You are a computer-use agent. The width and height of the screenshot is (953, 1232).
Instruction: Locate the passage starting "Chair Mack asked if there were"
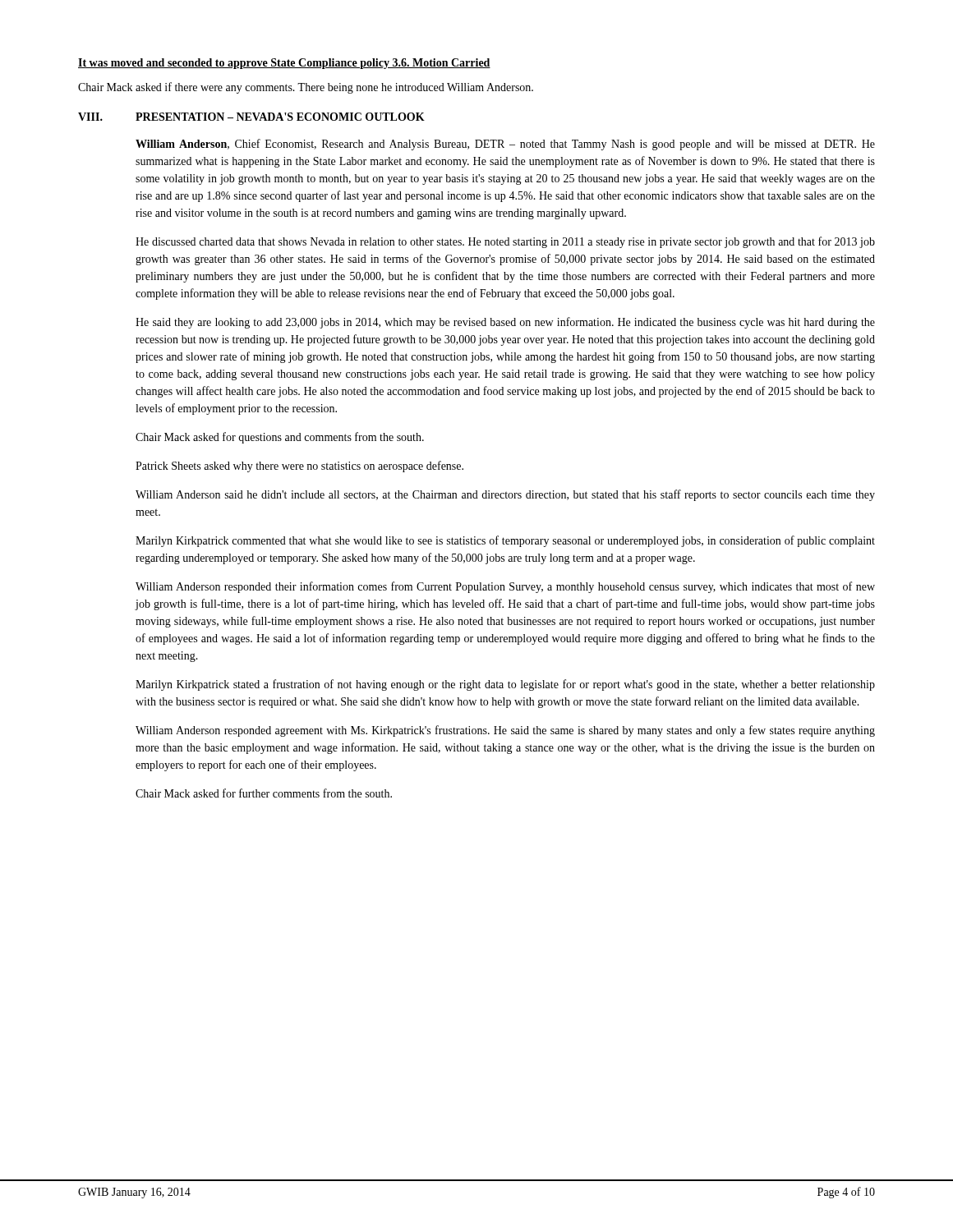tap(306, 87)
